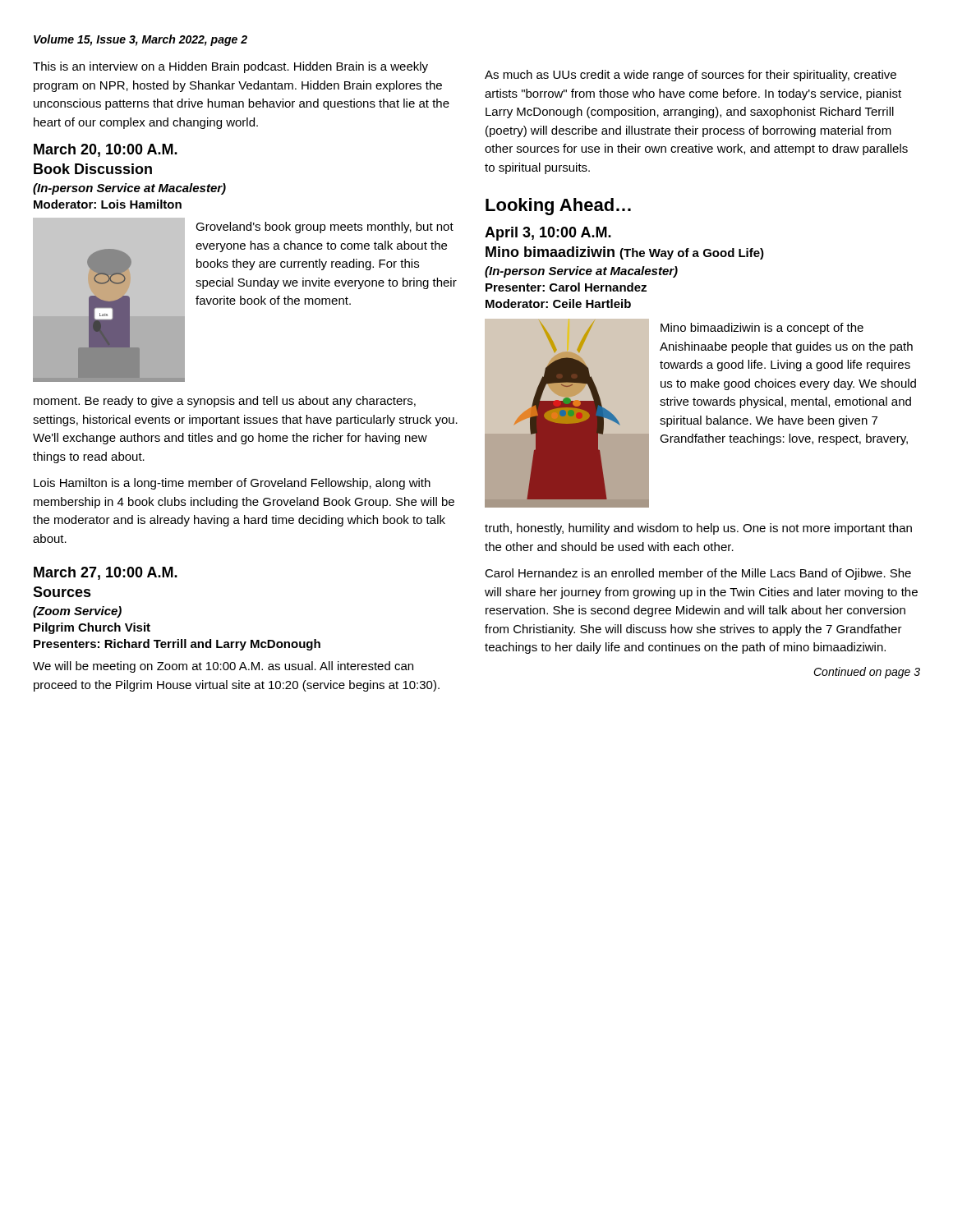Viewport: 953px width, 1232px height.
Task: Select the element starting "This is an interview on a Hidden"
Action: coord(241,94)
